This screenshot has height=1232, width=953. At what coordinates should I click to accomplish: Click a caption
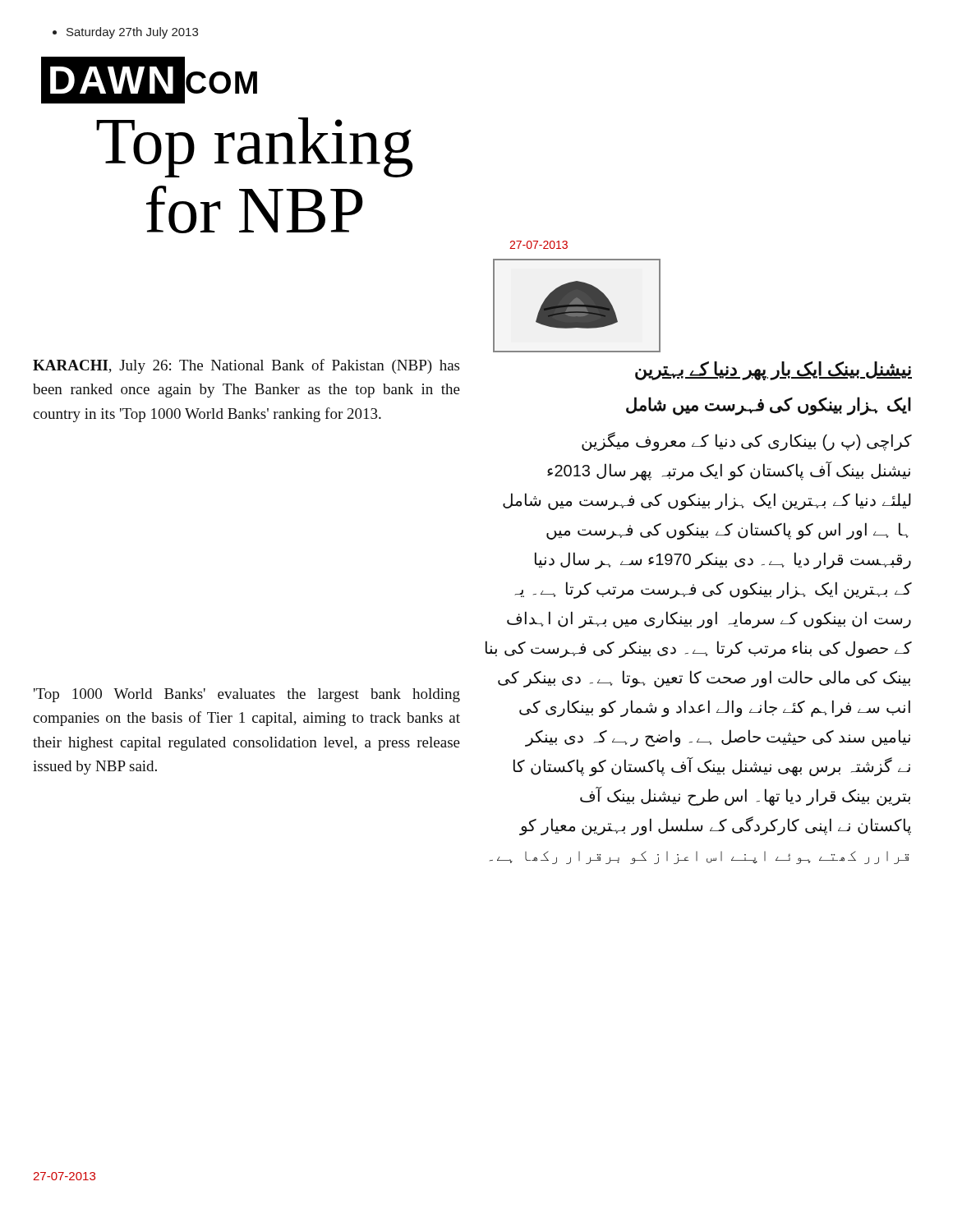click(x=539, y=245)
